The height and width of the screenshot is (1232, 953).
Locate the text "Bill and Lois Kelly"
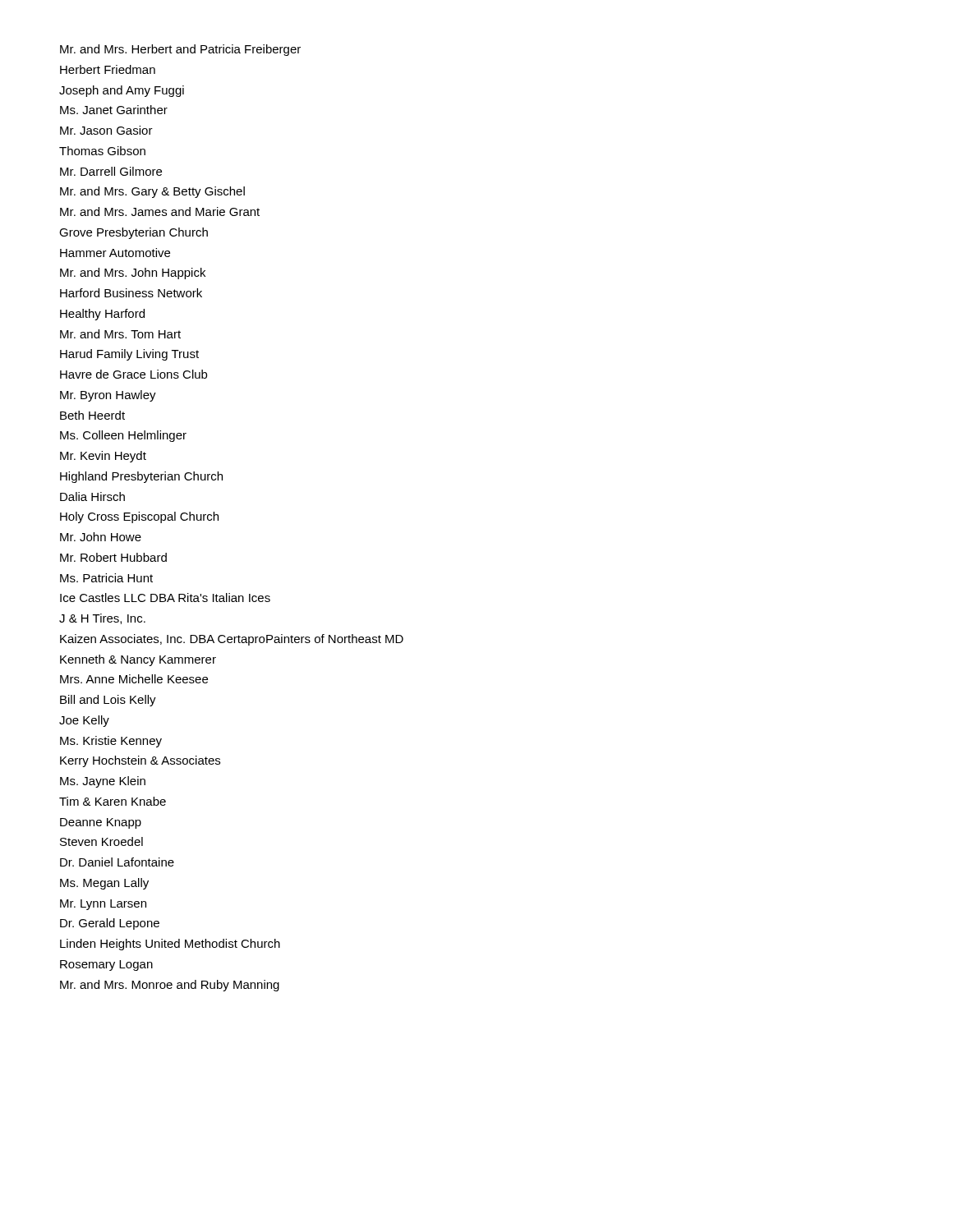pyautogui.click(x=107, y=699)
